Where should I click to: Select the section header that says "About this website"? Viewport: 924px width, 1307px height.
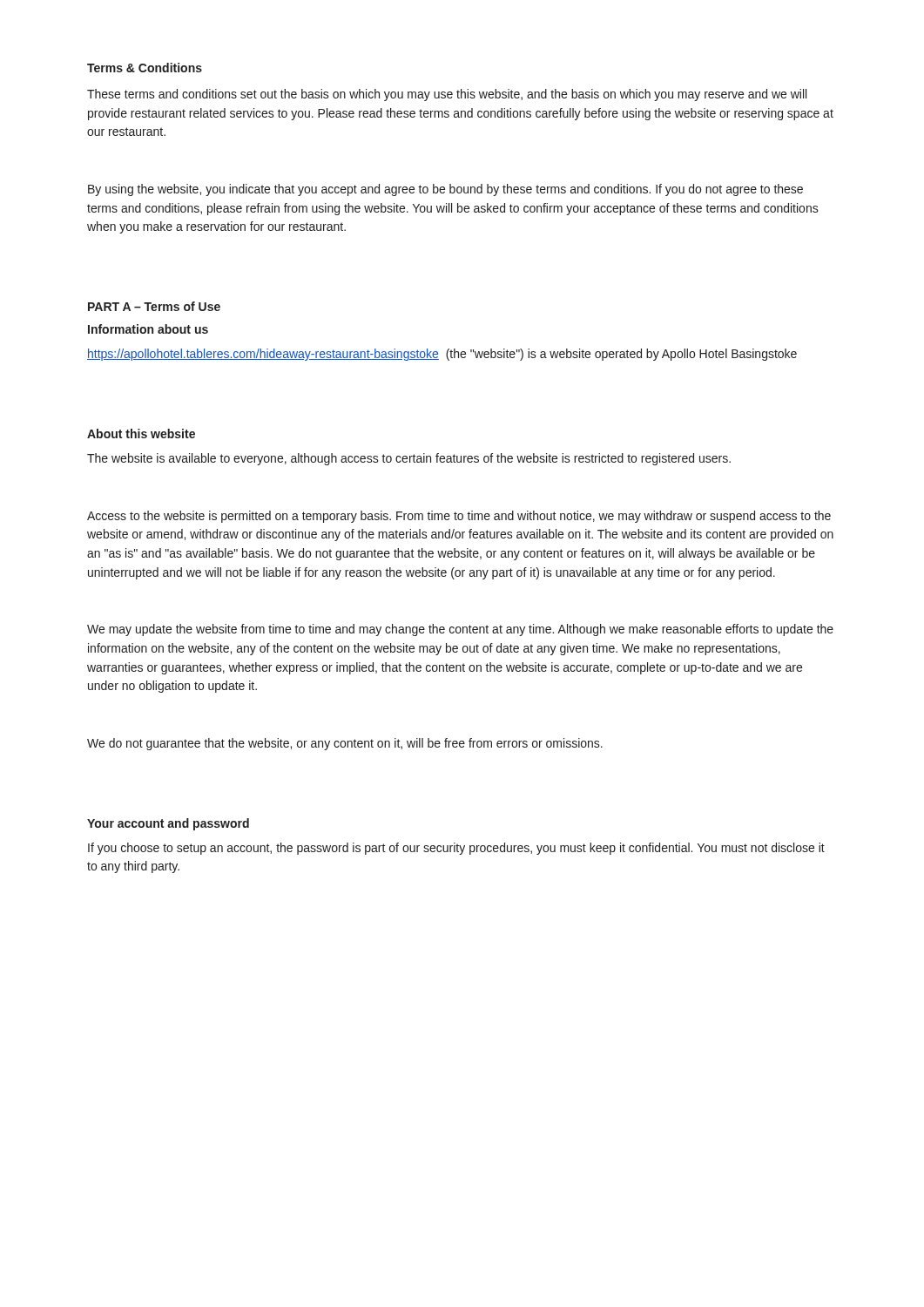[x=141, y=434]
